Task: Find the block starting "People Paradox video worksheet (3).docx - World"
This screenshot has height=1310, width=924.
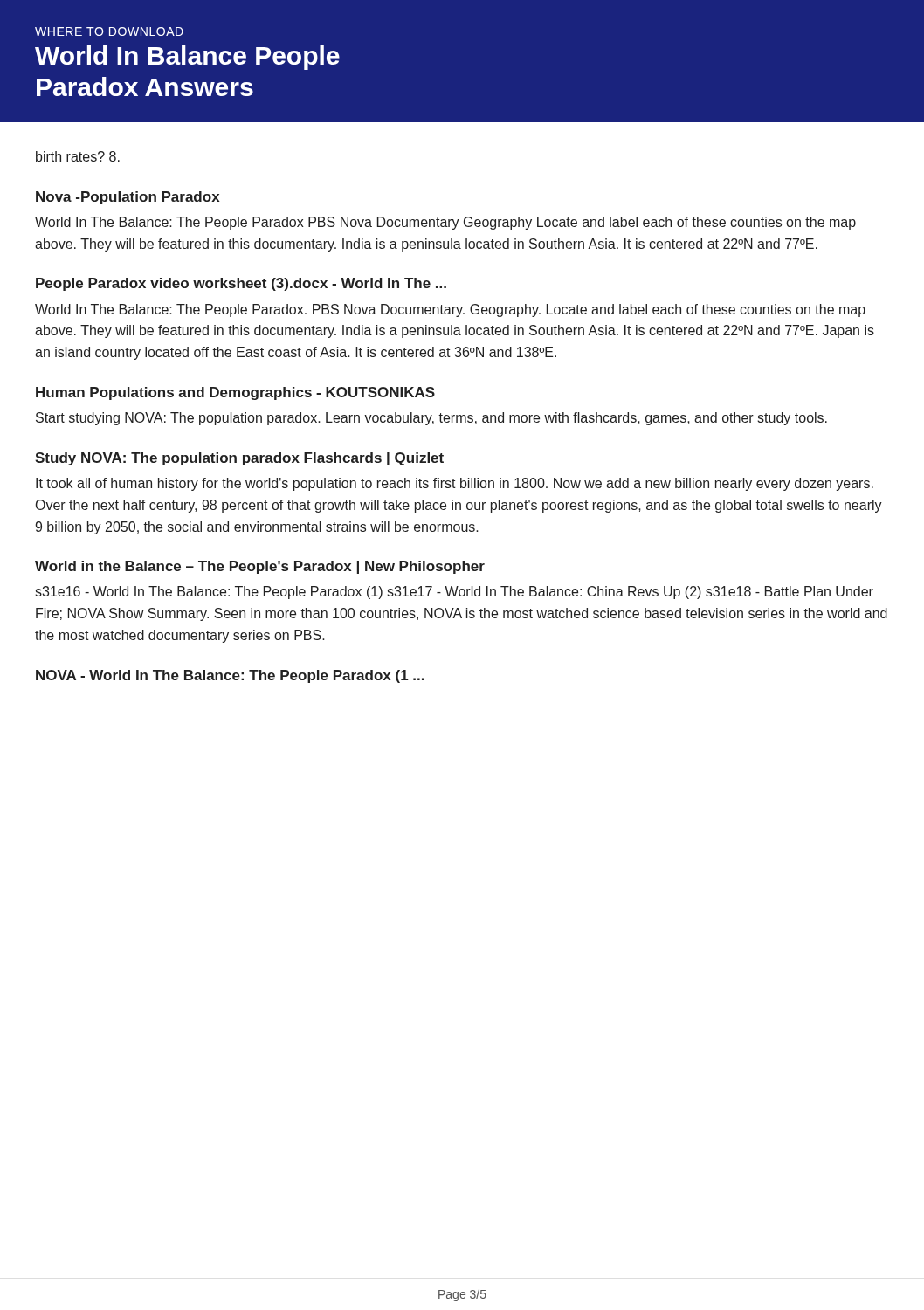Action: (x=241, y=284)
